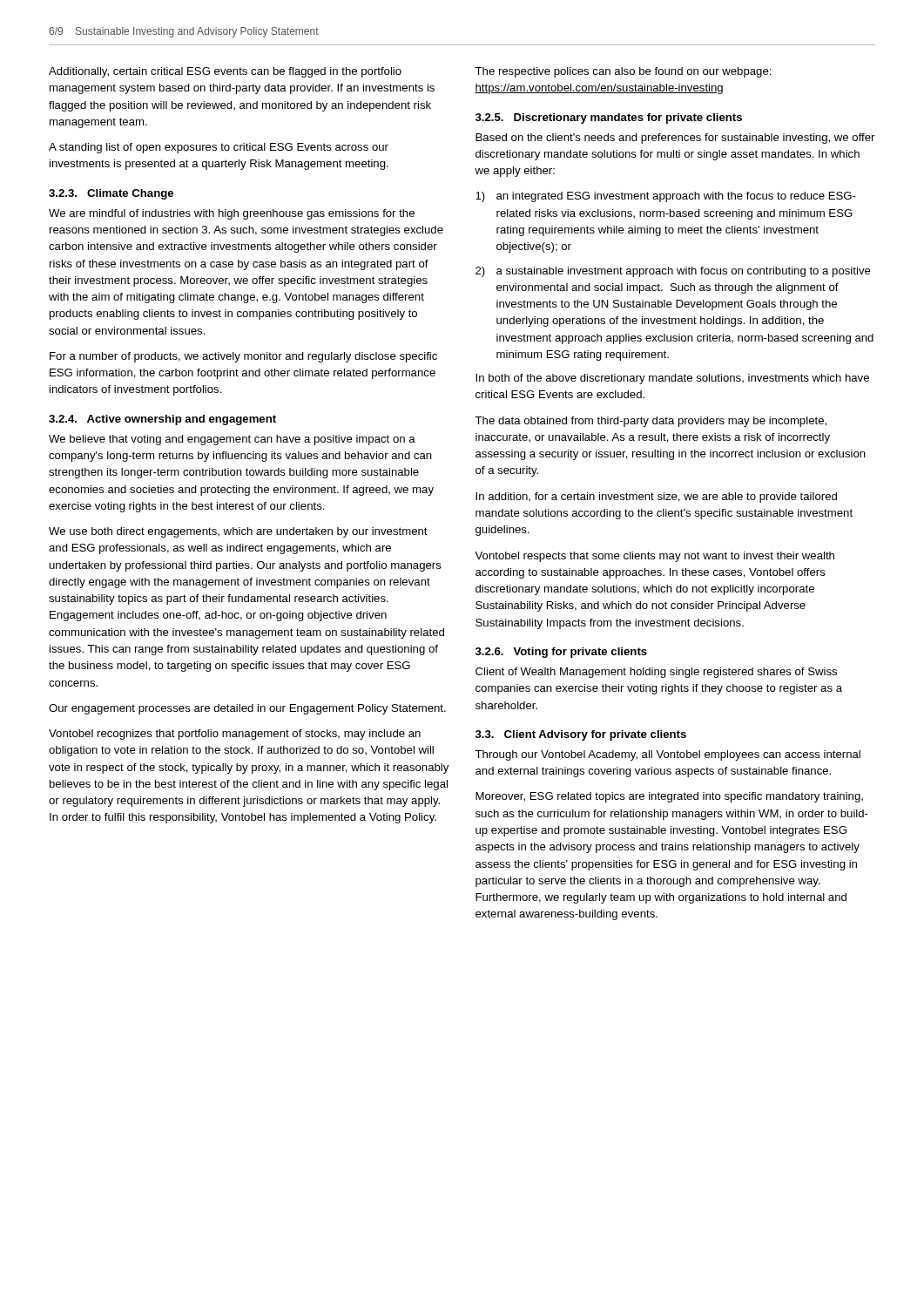
Task: Click on the section header that says "3.3. Client Advisory for private"
Action: [581, 734]
